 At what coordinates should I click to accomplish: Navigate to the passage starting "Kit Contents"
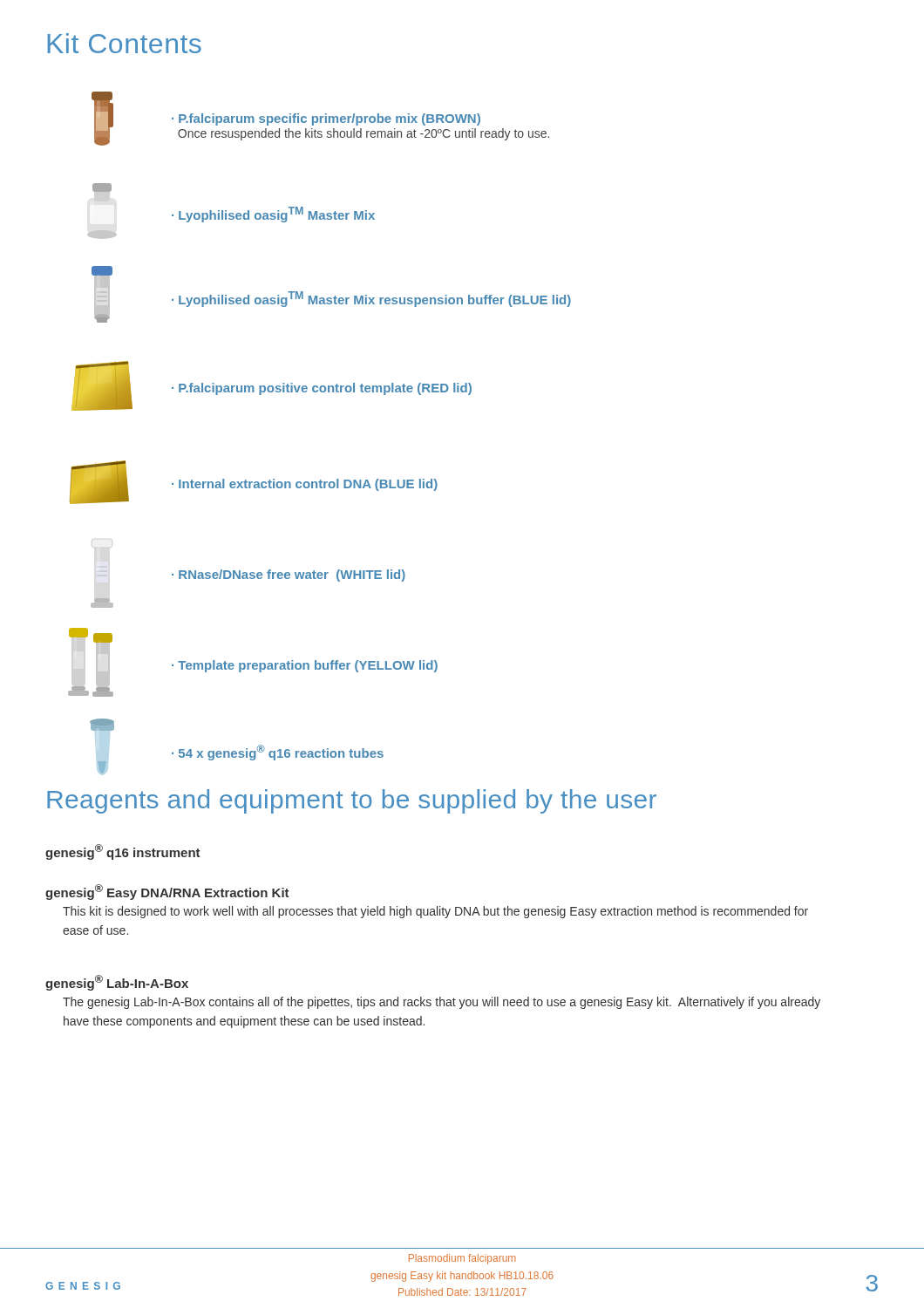[124, 44]
